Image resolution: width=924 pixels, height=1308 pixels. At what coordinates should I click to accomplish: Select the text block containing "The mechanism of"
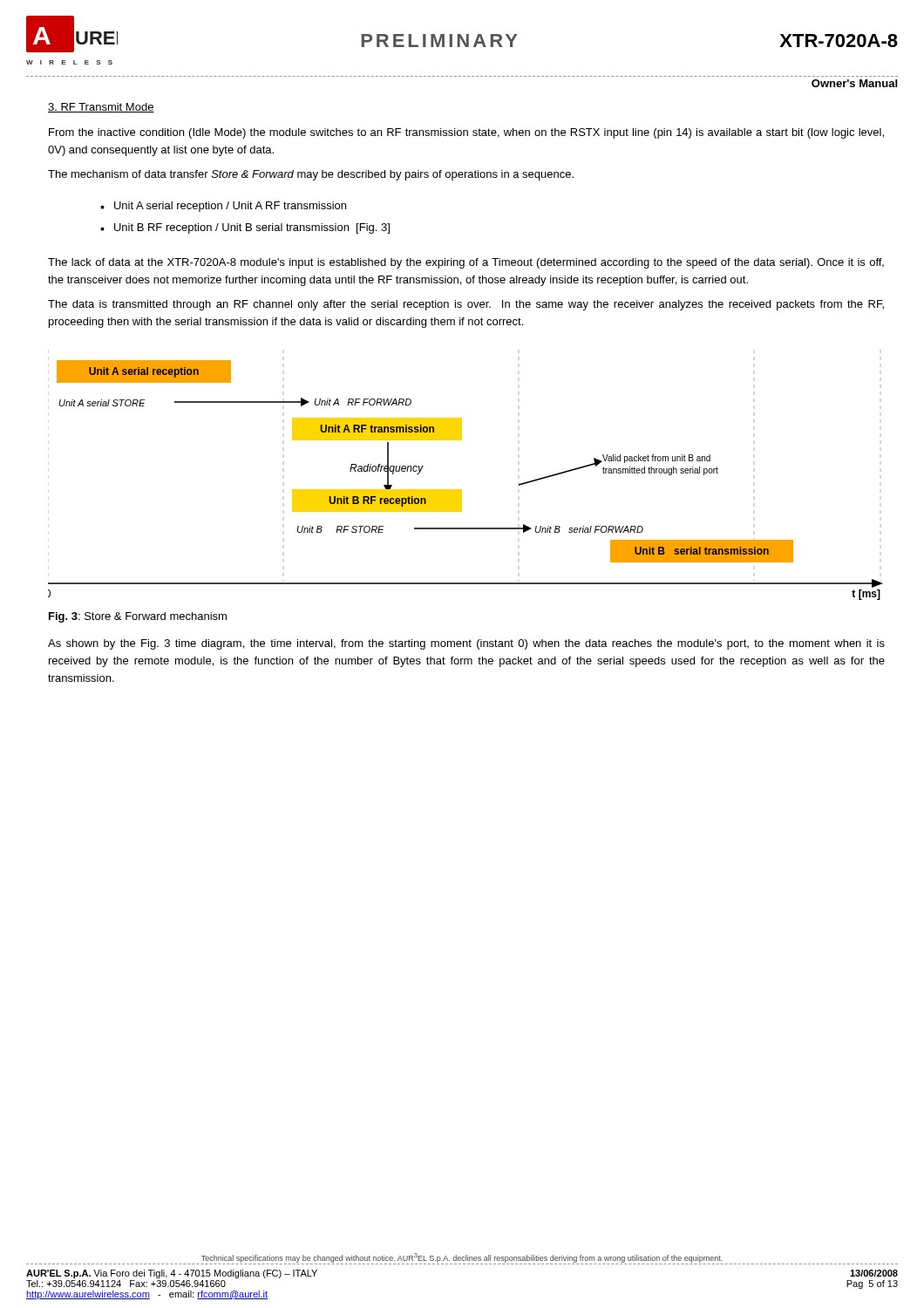(311, 174)
